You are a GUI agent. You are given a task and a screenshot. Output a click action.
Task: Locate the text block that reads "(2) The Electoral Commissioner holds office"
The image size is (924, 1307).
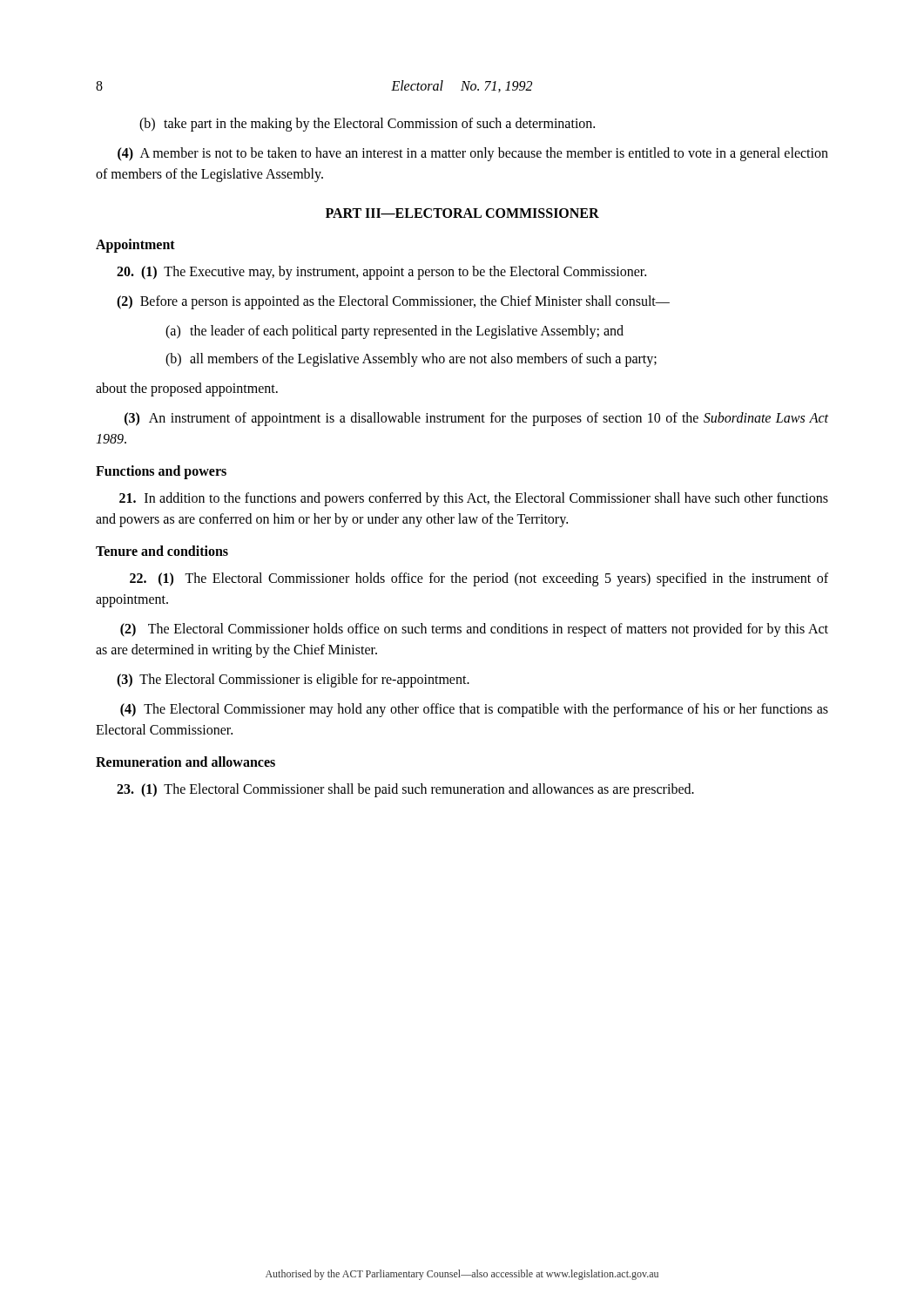[462, 639]
